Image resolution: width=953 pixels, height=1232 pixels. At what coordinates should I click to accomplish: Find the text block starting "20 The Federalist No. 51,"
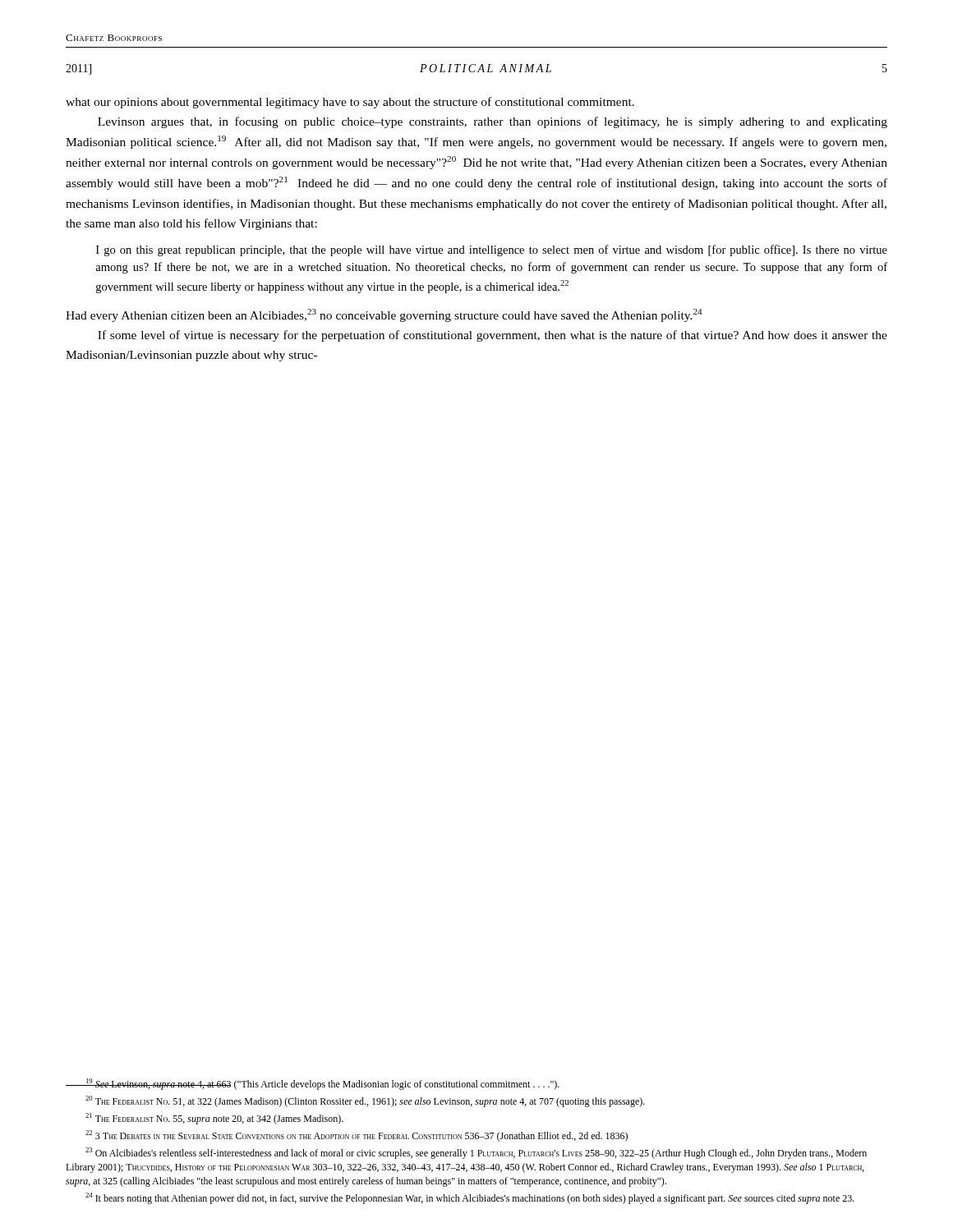[x=365, y=1100]
